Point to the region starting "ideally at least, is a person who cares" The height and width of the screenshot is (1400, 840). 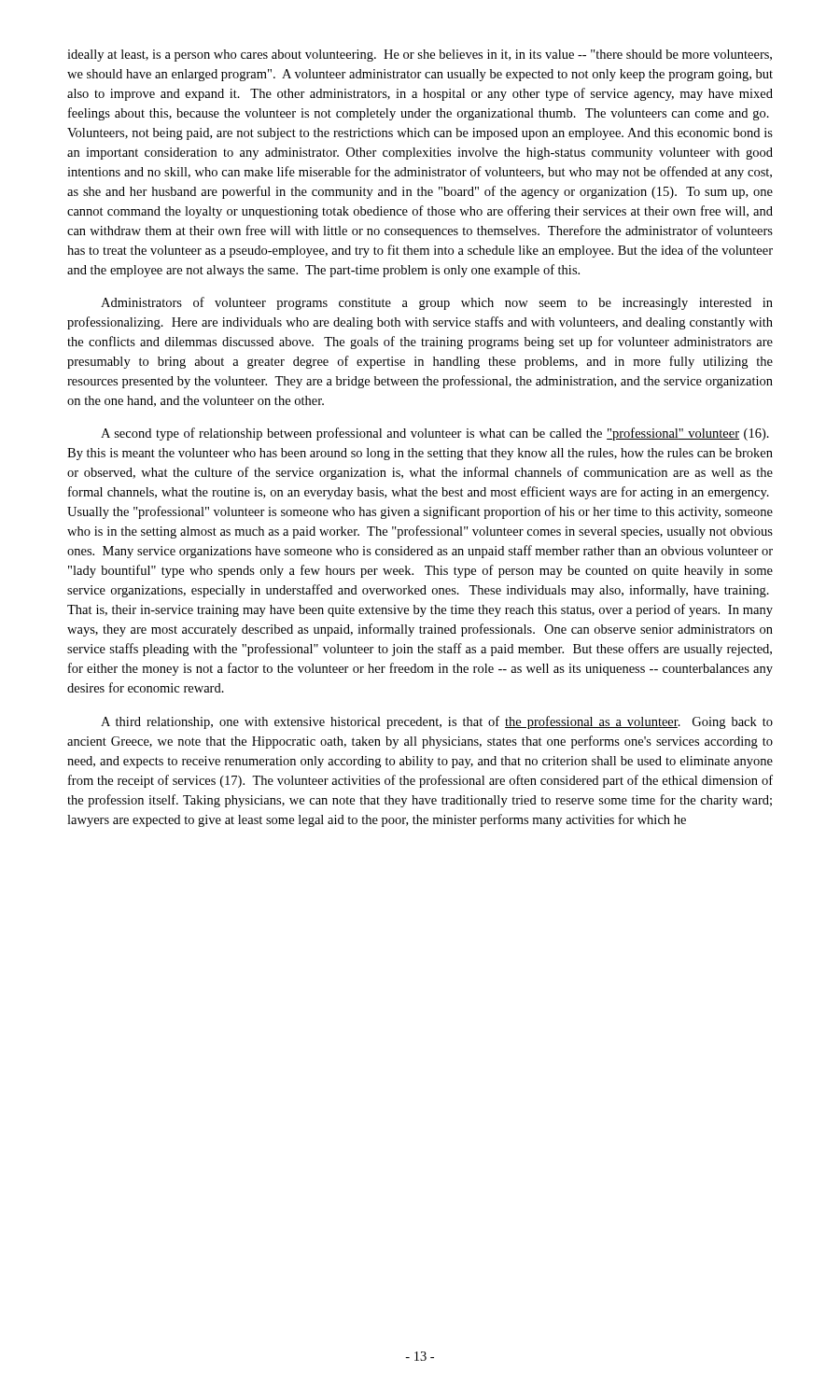(420, 162)
